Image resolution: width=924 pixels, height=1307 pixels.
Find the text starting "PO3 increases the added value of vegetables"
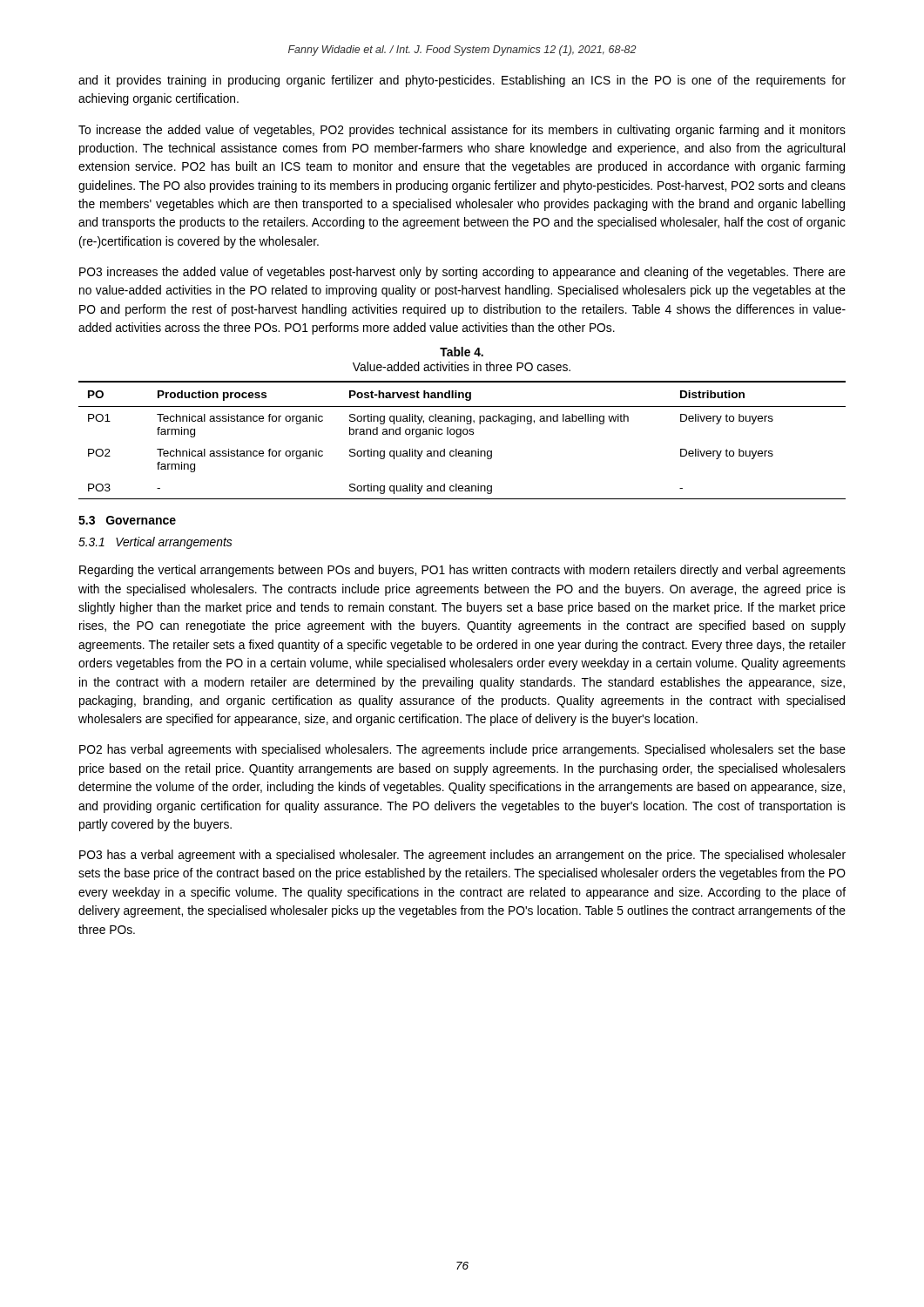coord(462,300)
